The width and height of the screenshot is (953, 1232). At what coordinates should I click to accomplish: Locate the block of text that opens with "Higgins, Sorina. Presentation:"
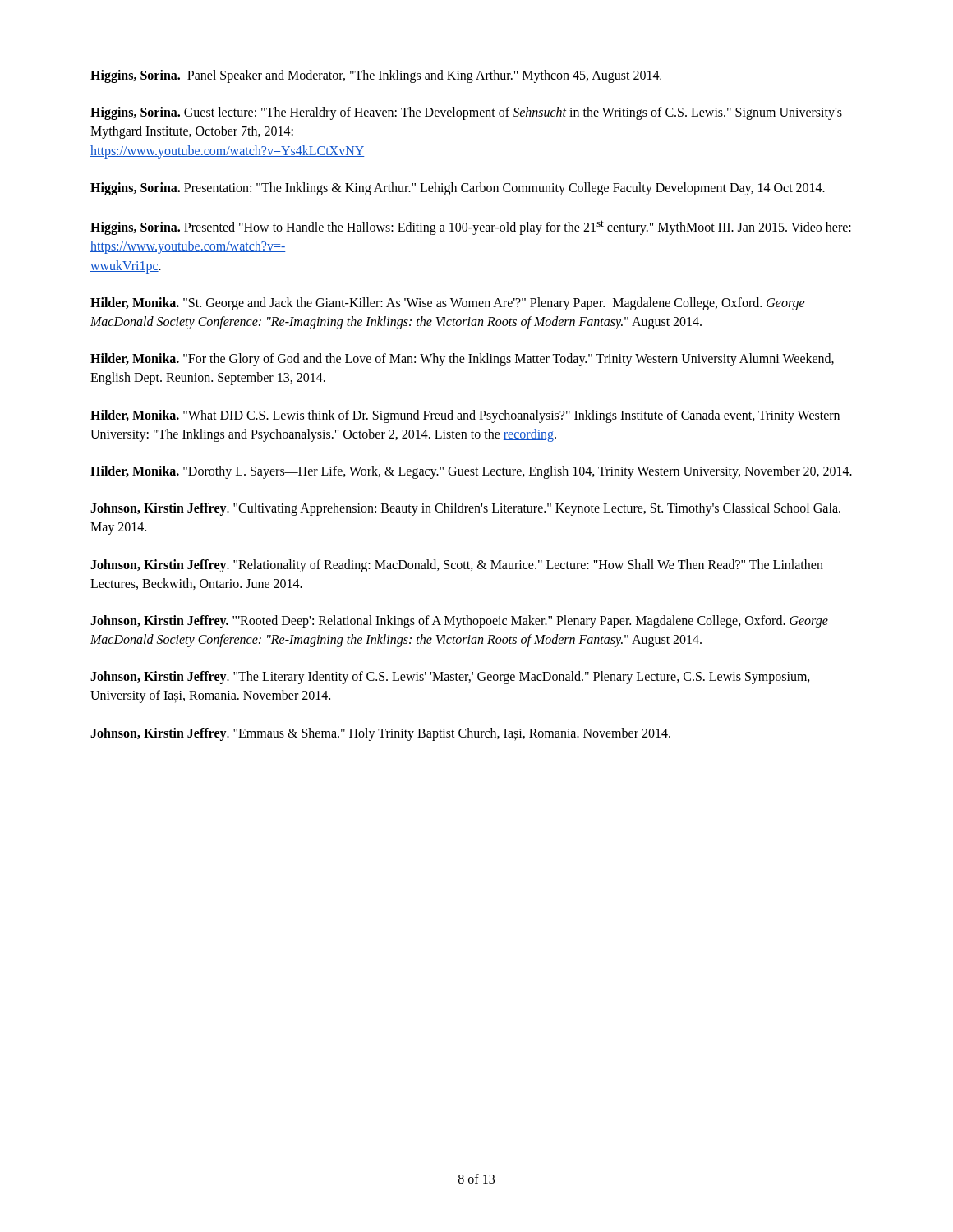tap(458, 187)
